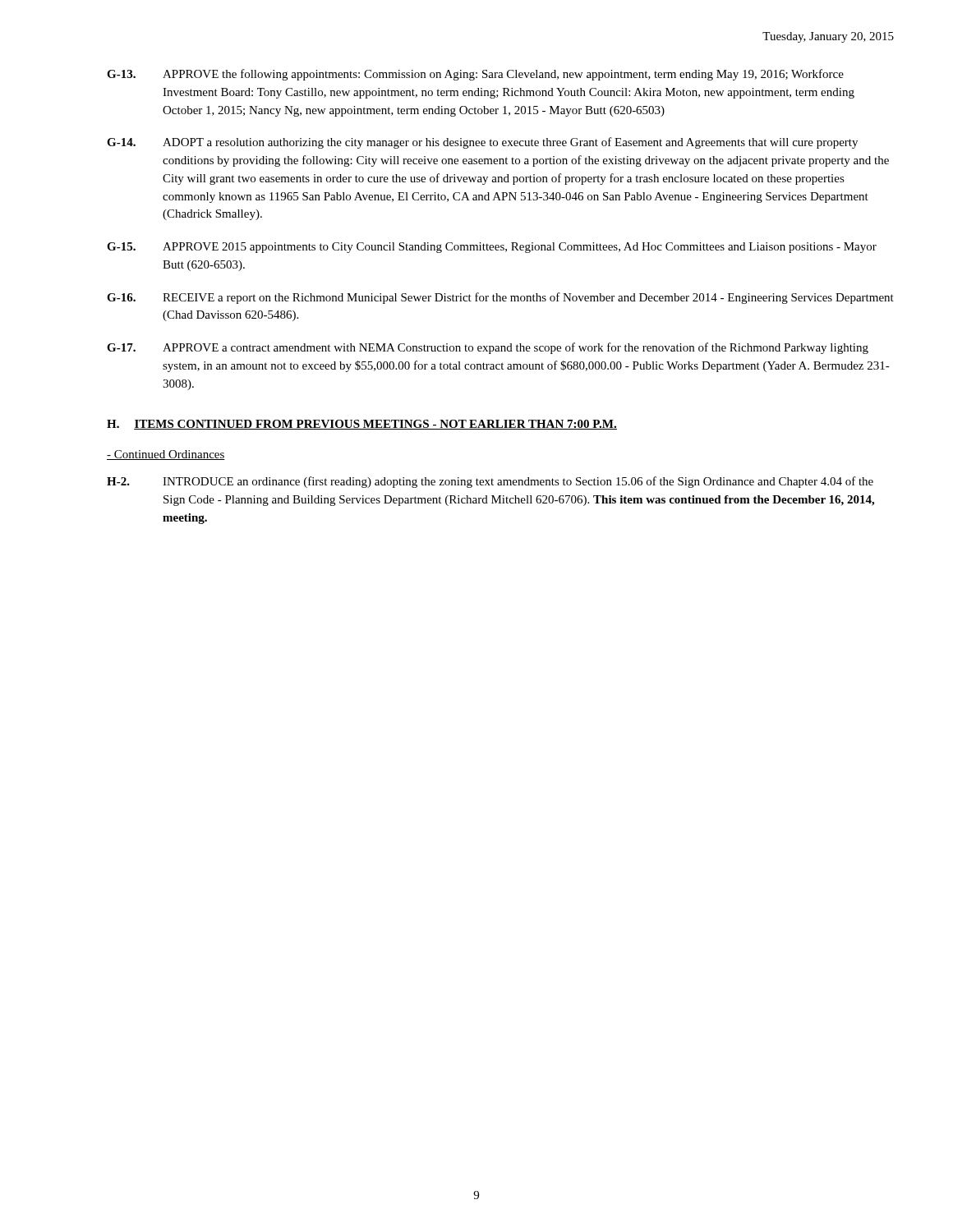
Task: Locate the list item with the text "G-16. RECEIVE a report on"
Action: (x=500, y=307)
